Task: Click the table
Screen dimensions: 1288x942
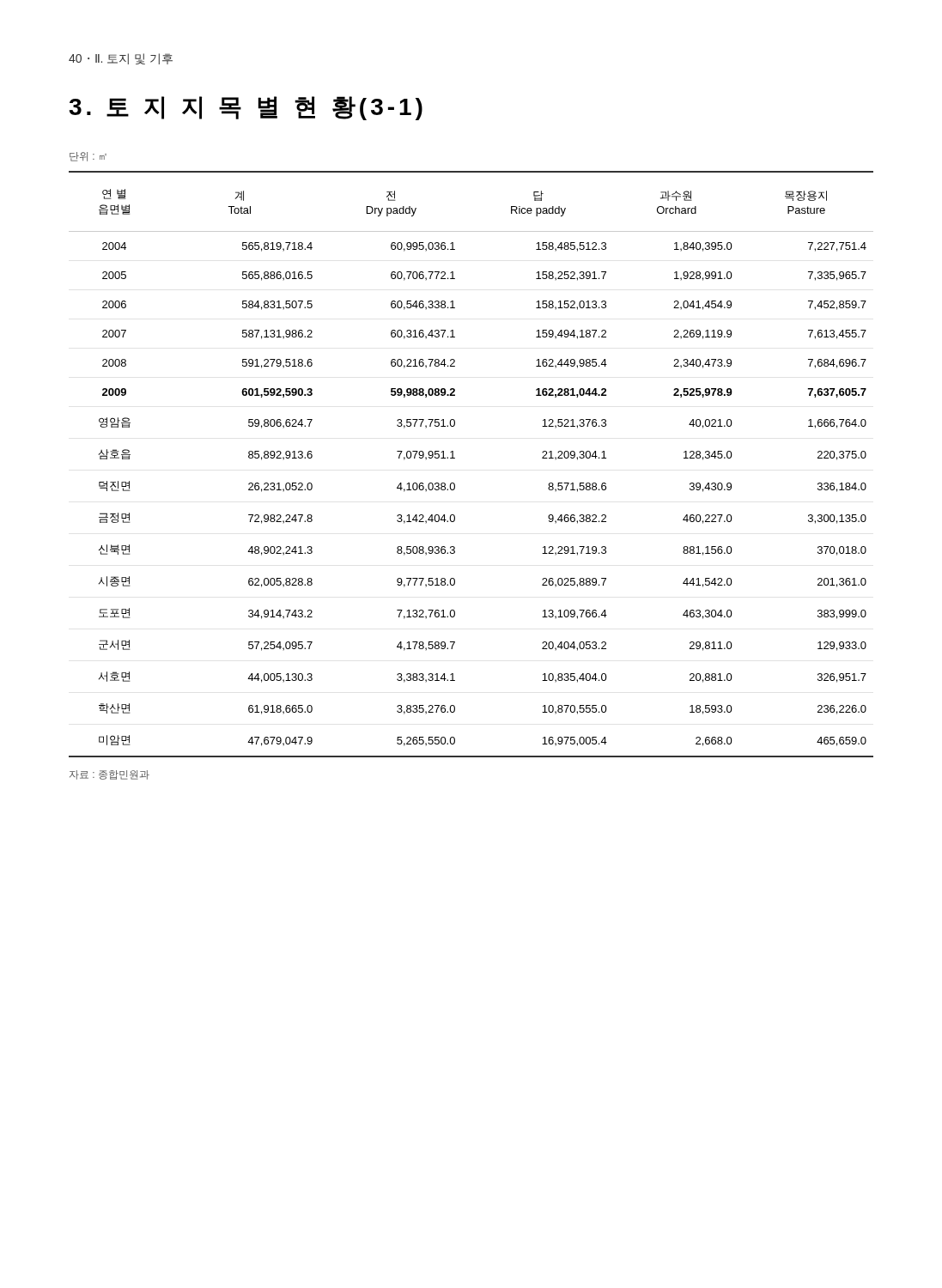Action: (471, 464)
